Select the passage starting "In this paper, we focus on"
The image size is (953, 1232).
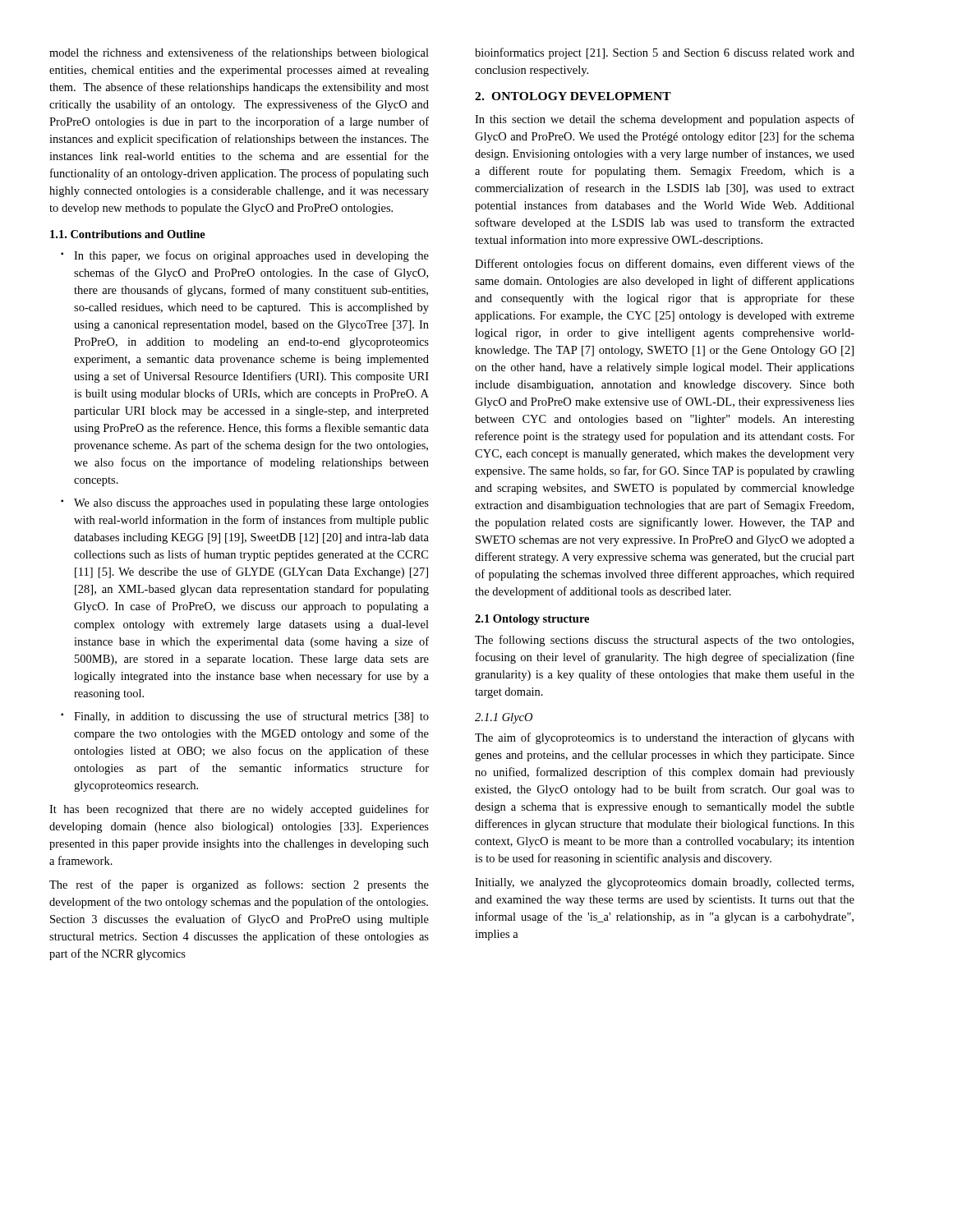pyautogui.click(x=251, y=368)
